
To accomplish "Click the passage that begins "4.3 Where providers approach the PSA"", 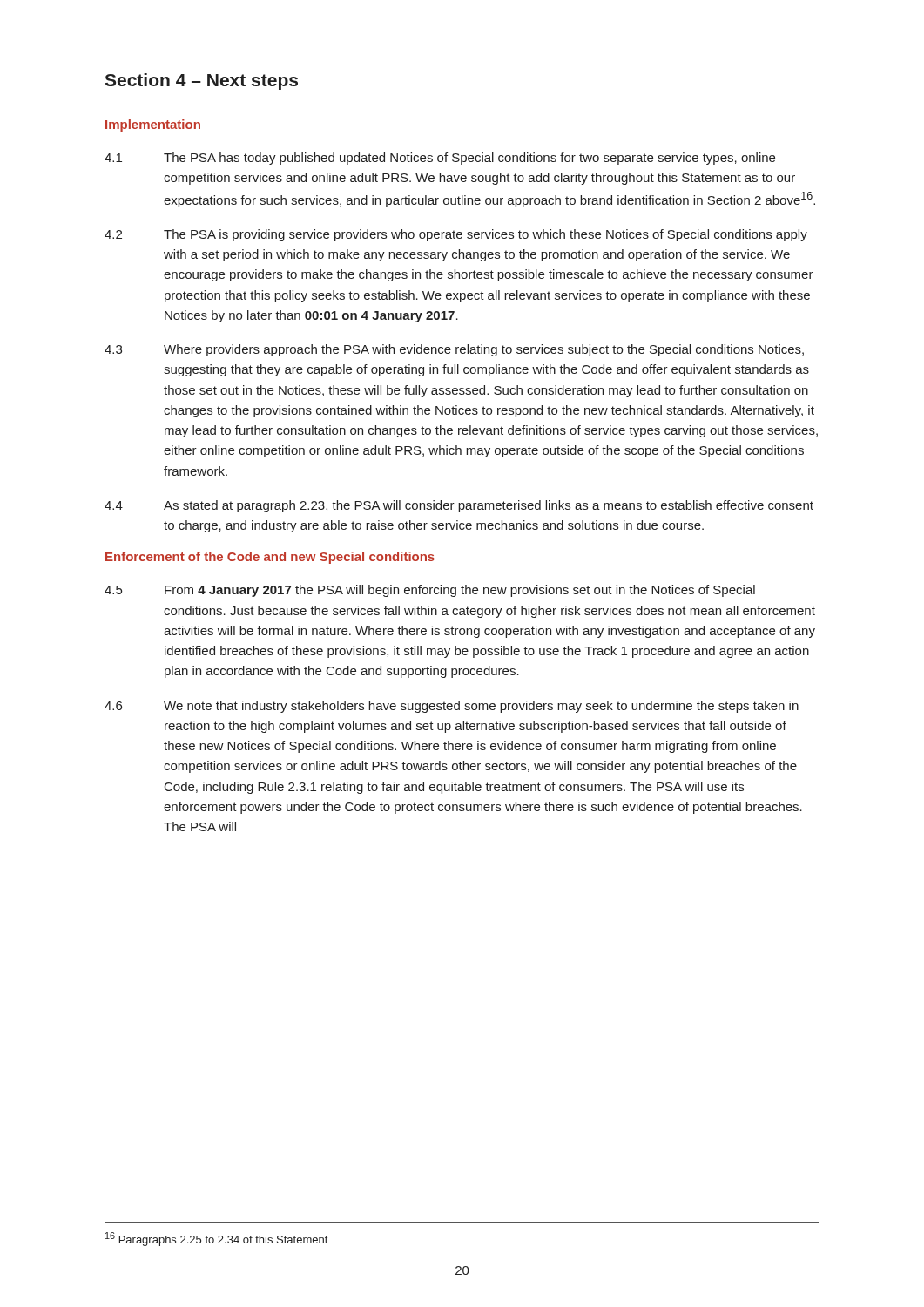I will (x=462, y=410).
